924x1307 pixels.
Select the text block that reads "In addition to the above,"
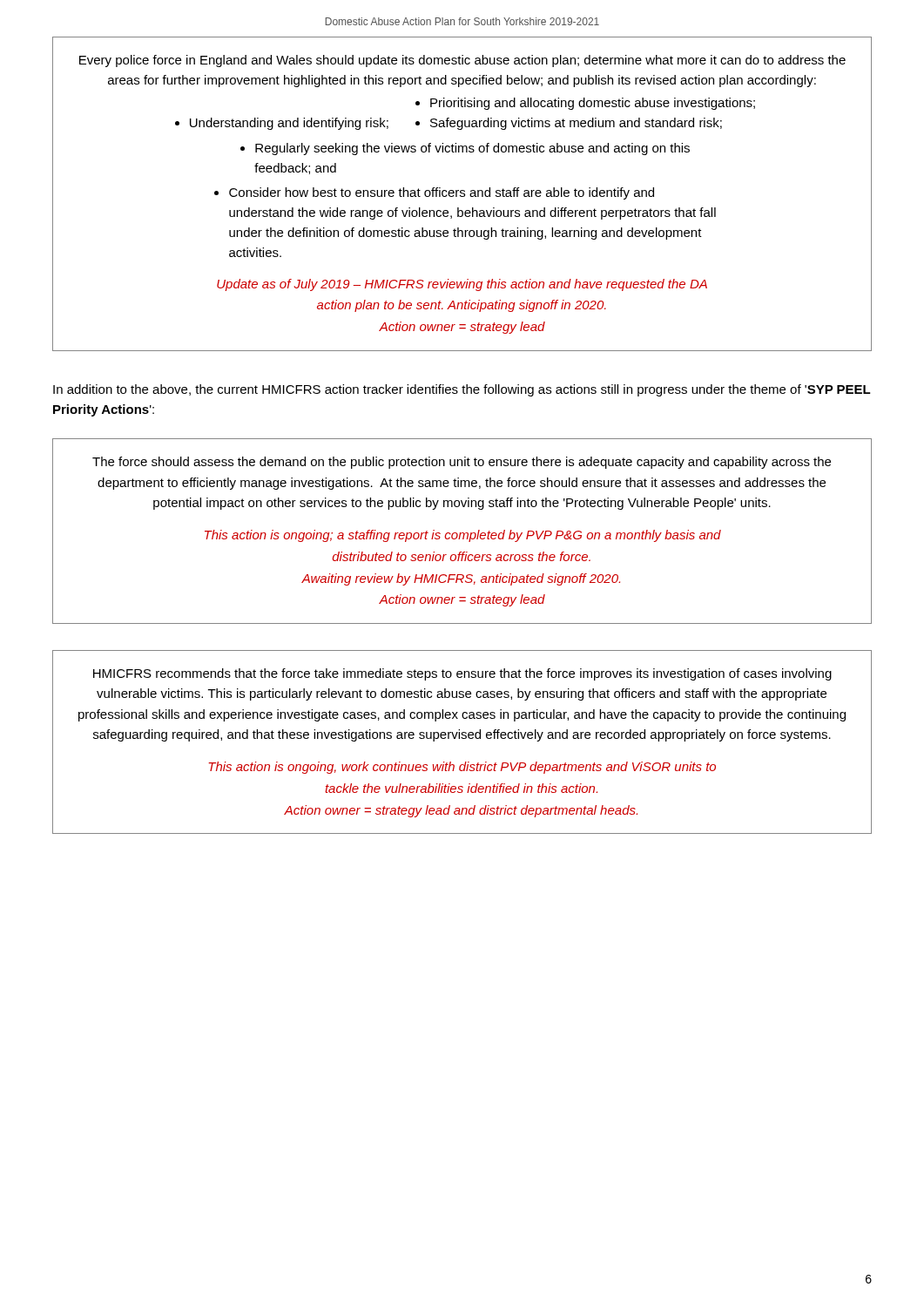[461, 399]
